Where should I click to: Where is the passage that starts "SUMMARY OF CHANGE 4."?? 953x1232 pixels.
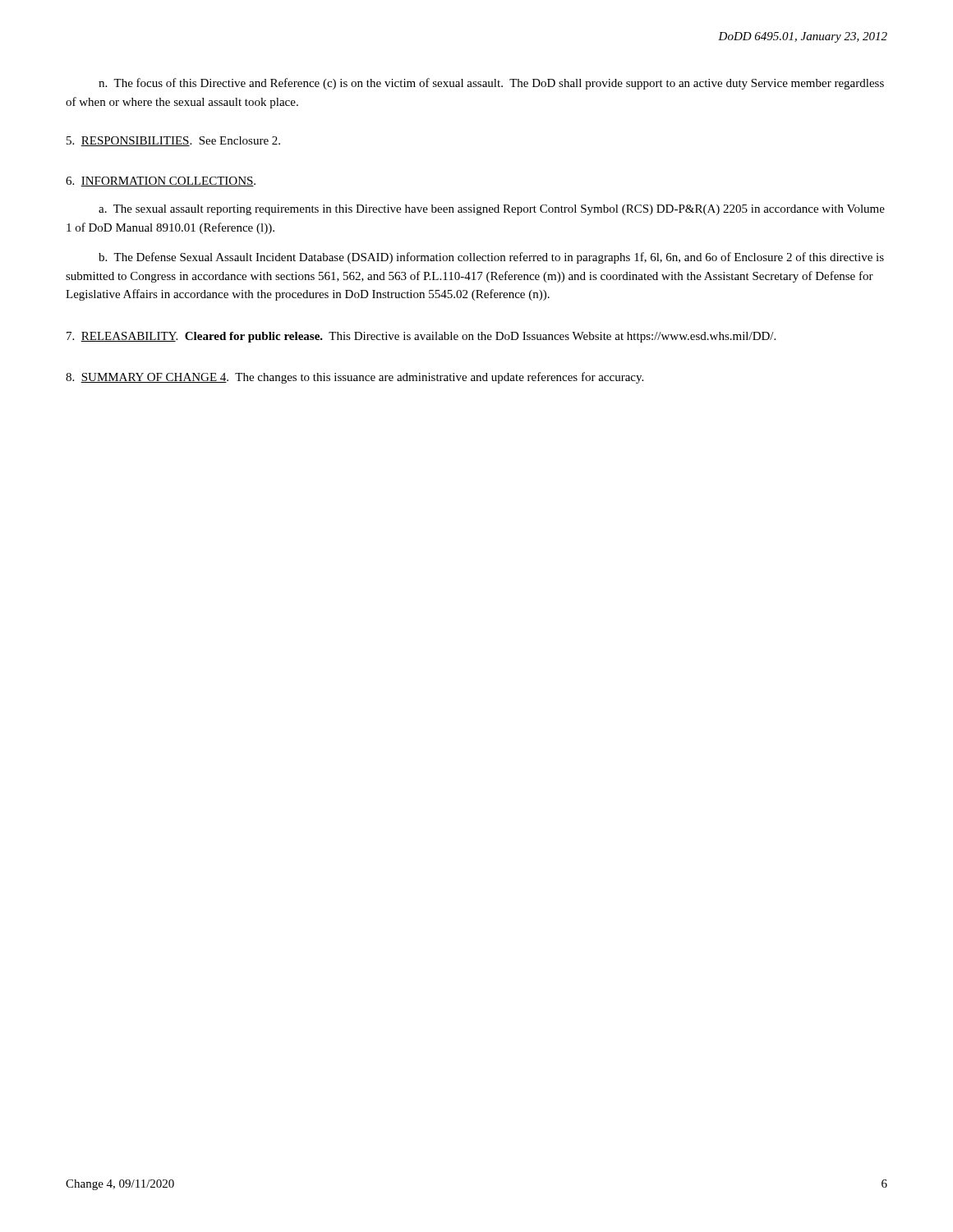click(x=355, y=377)
